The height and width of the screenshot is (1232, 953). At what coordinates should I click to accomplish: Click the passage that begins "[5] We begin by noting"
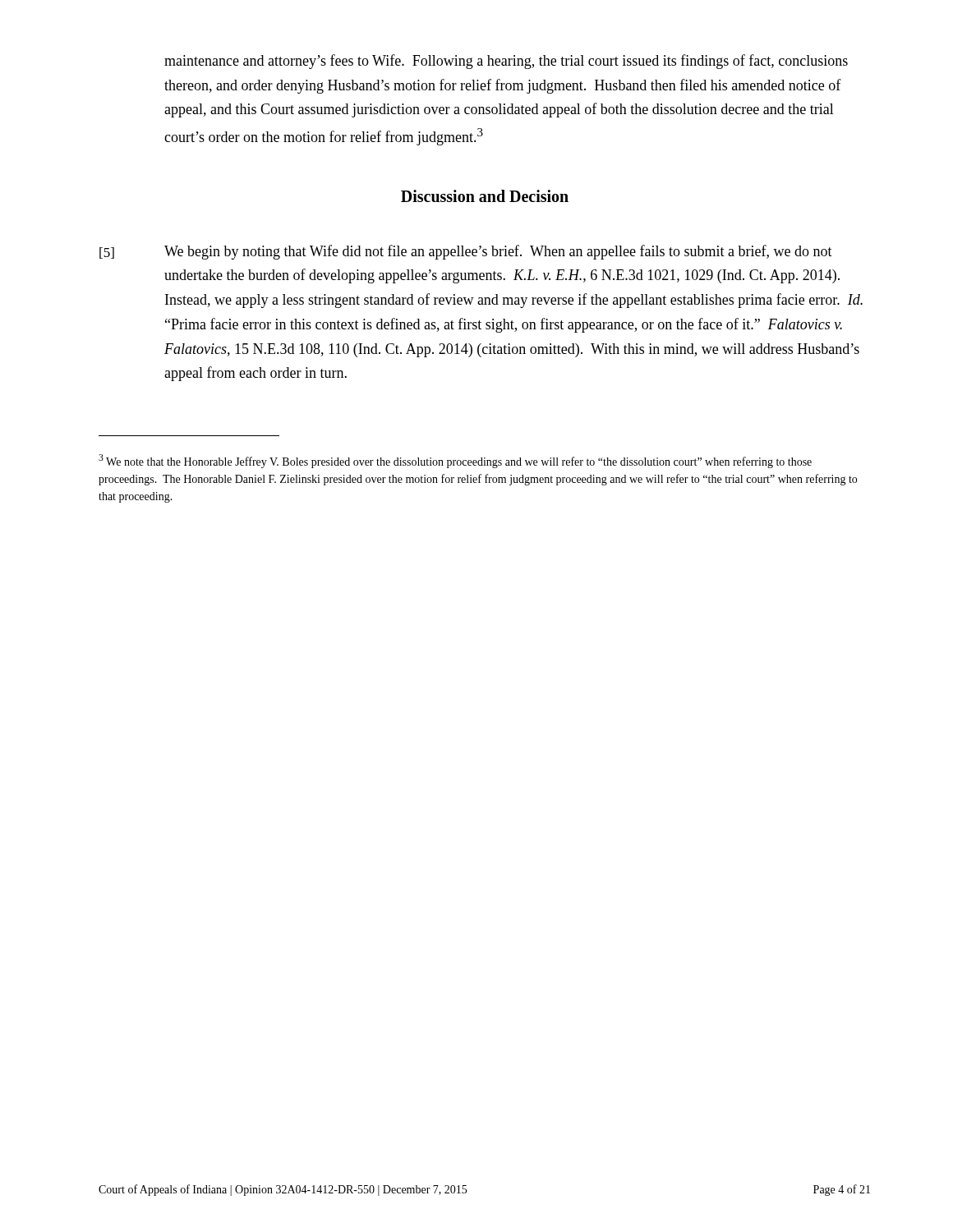pos(518,313)
